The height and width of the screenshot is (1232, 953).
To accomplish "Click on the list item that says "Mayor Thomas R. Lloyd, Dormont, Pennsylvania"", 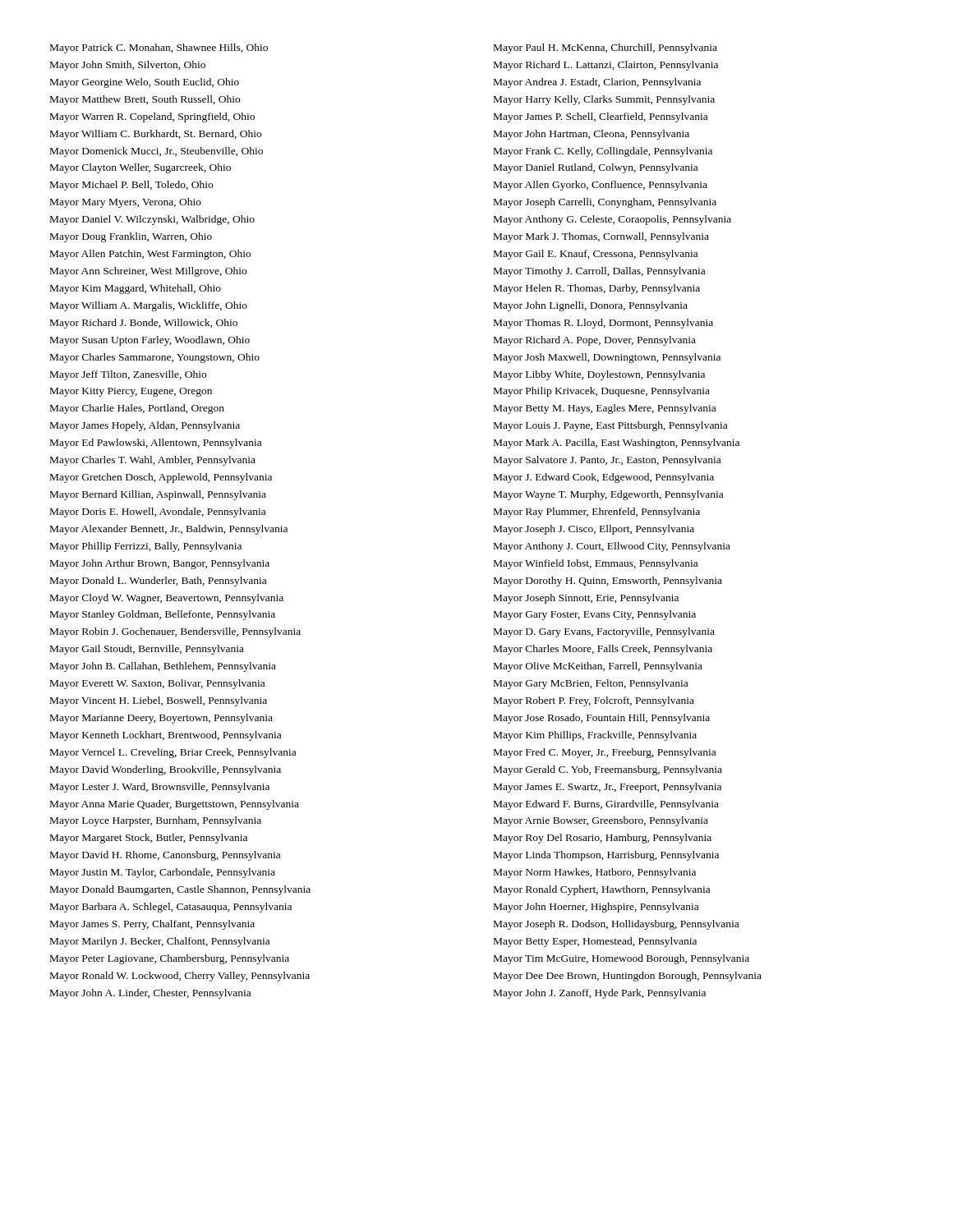I will 603,322.
